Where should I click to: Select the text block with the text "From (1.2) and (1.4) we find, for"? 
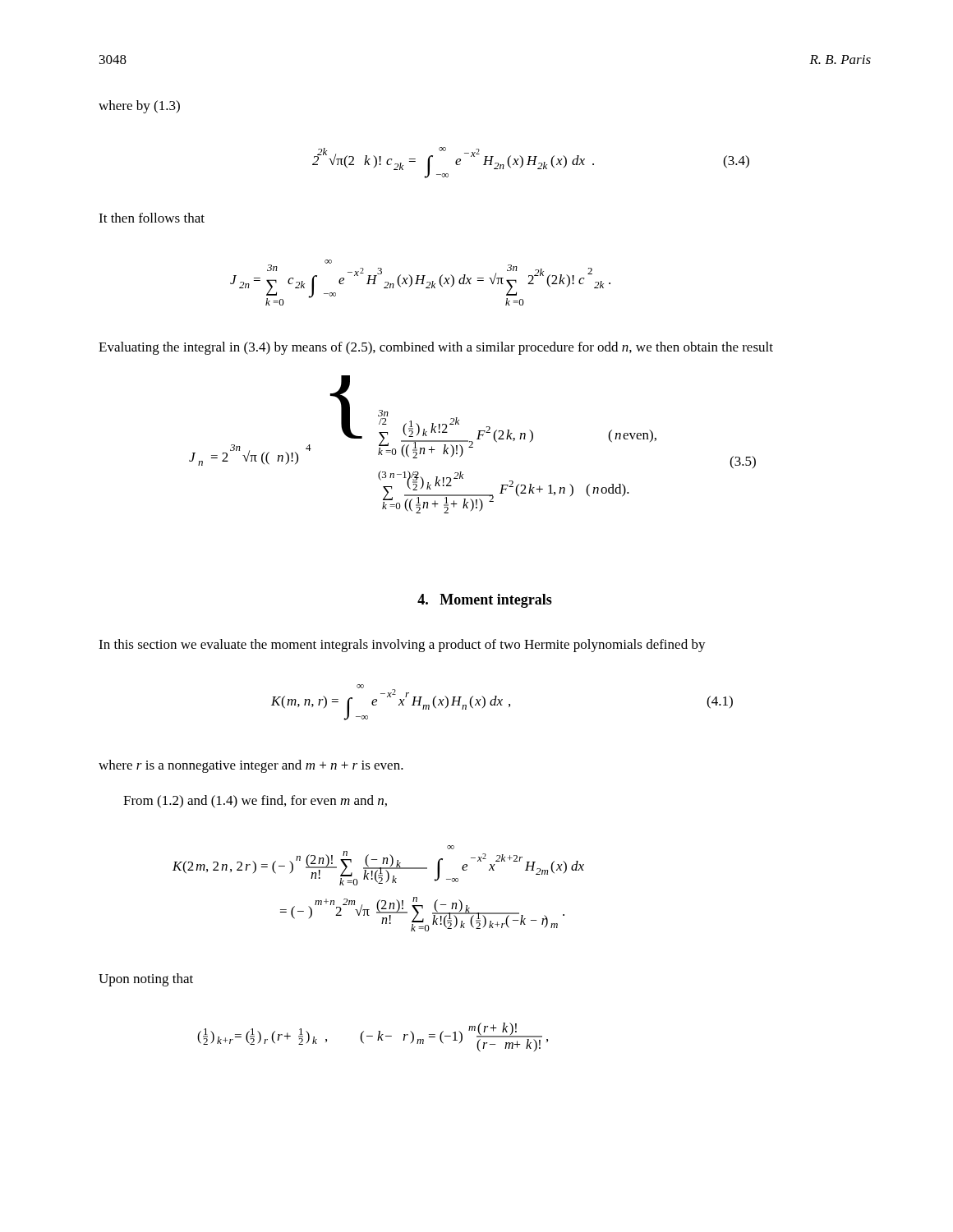[x=255, y=800]
